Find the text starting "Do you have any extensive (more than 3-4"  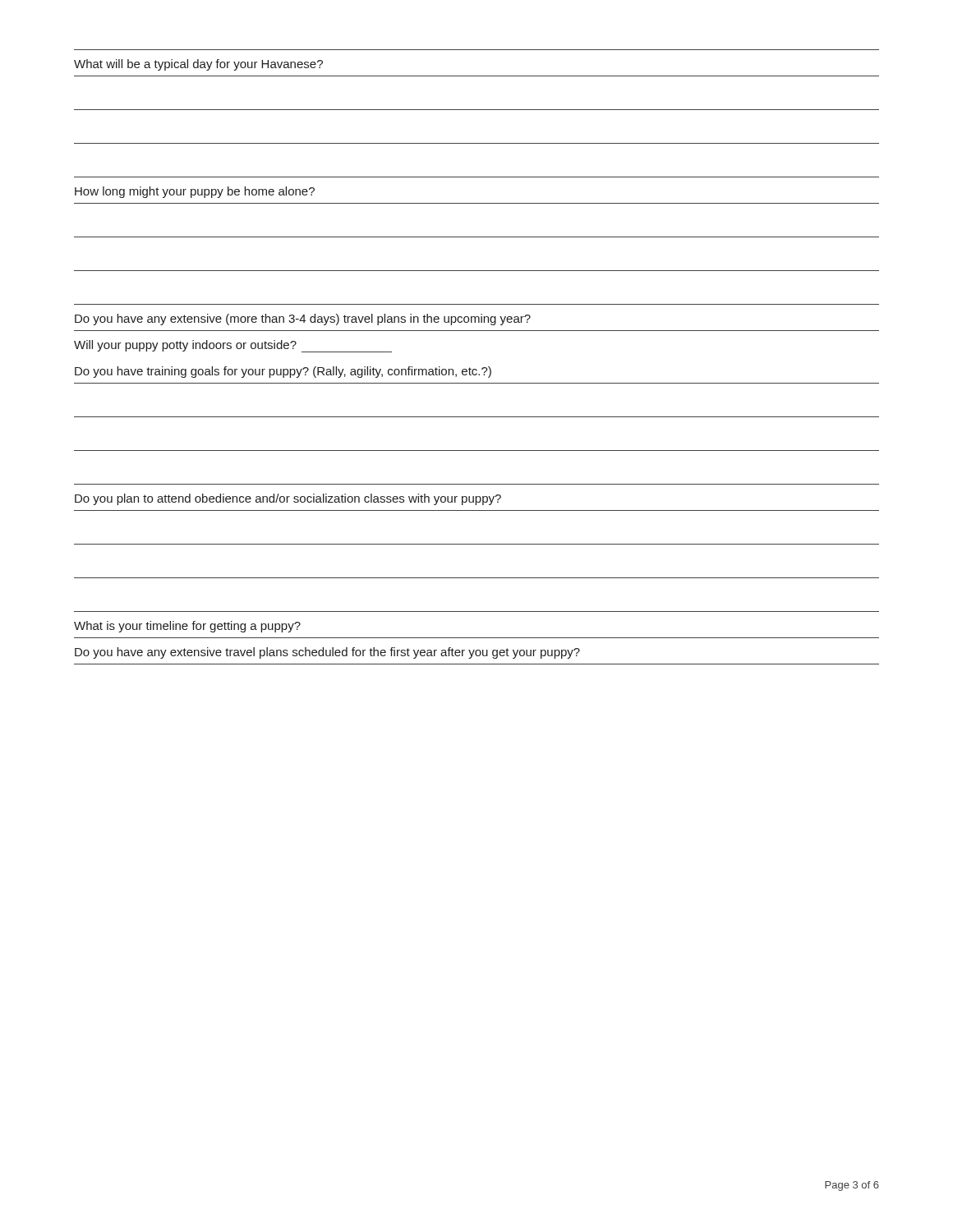302,318
